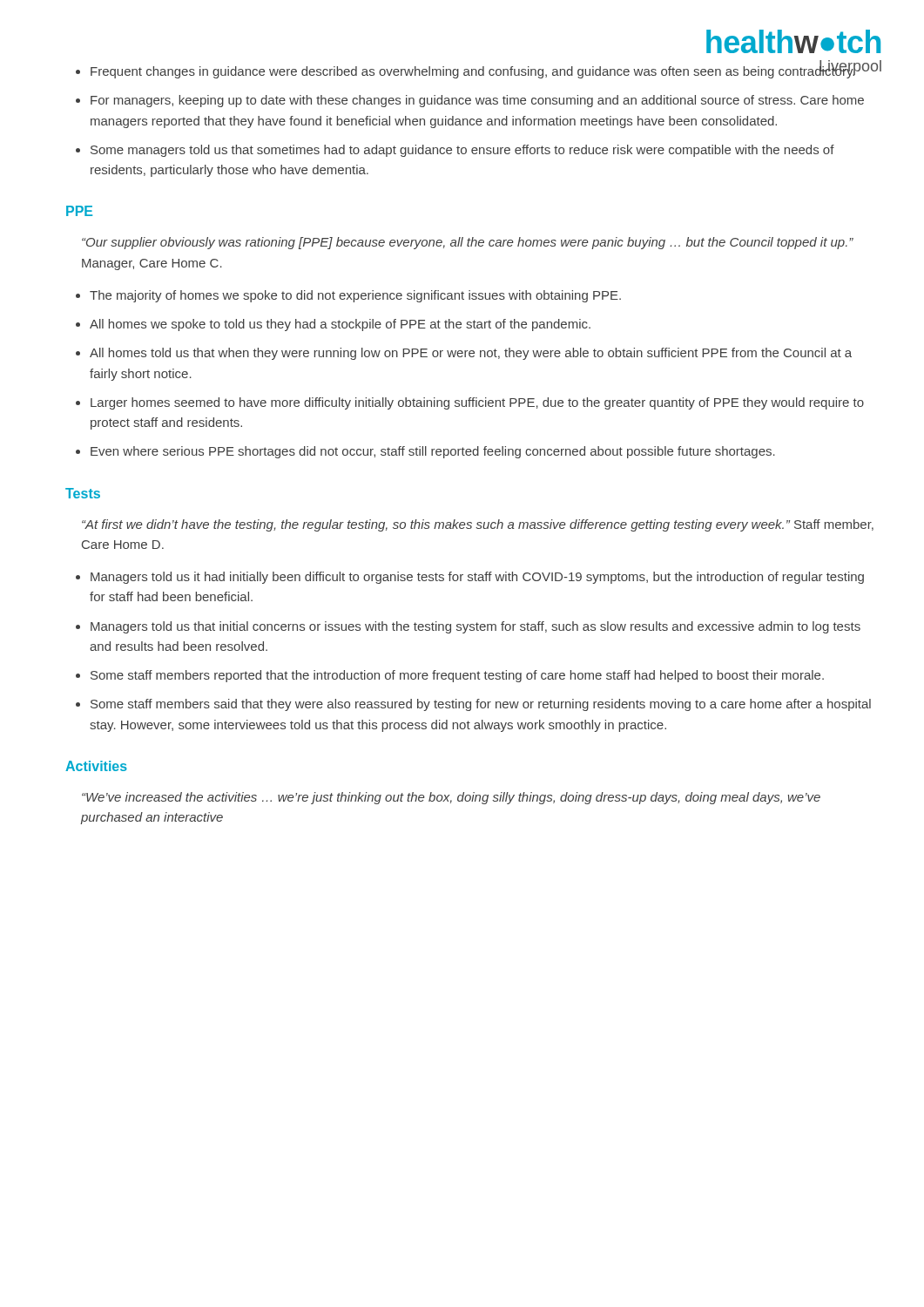924x1307 pixels.
Task: Locate the block of text that opens with "Managers told us that initial concerns"
Action: (x=475, y=636)
